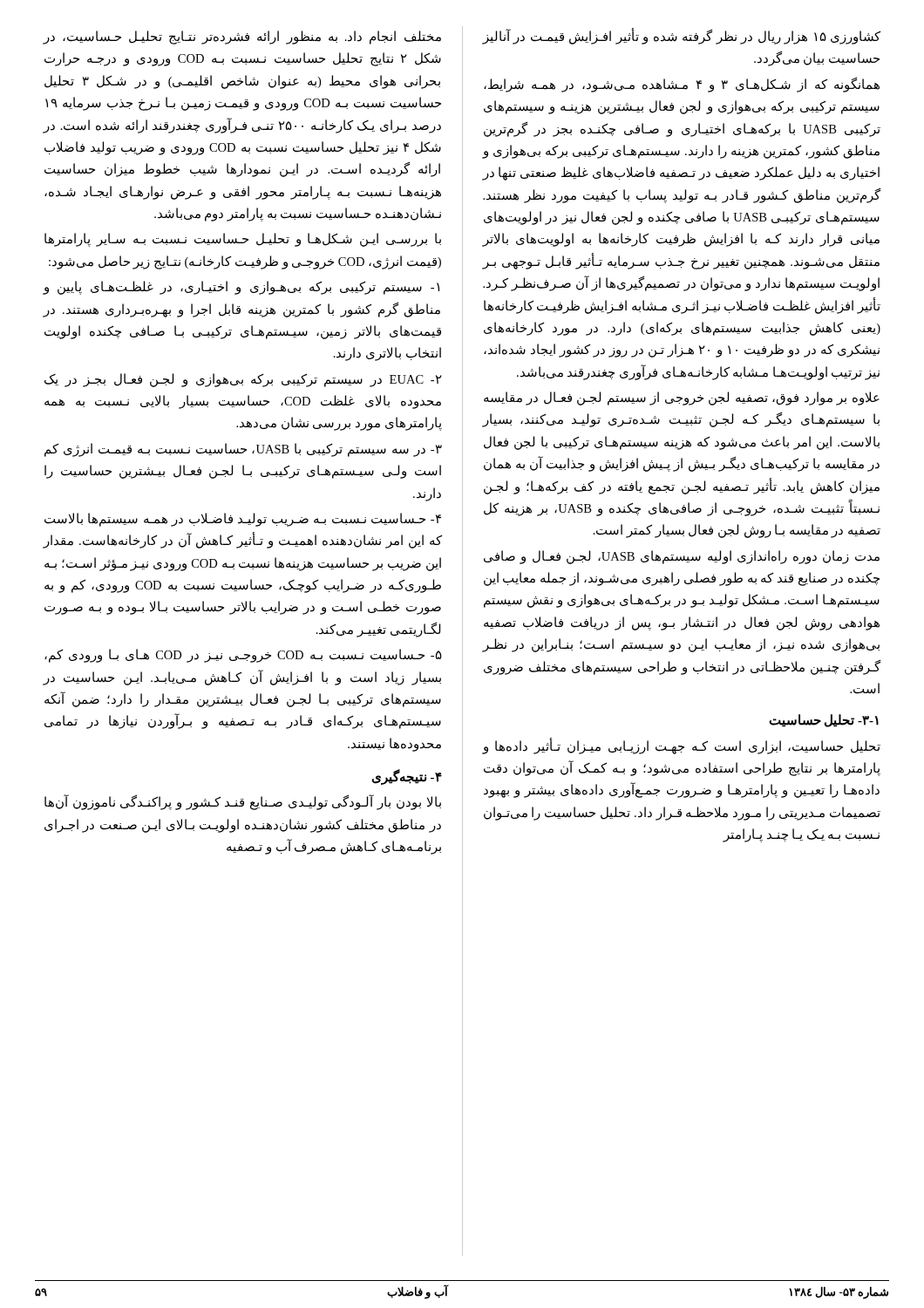The height and width of the screenshot is (1308, 924).
Task: Locate the text starting "۲- EUAC در سیستم ترکیبی برکه"
Action: pyautogui.click(x=243, y=402)
